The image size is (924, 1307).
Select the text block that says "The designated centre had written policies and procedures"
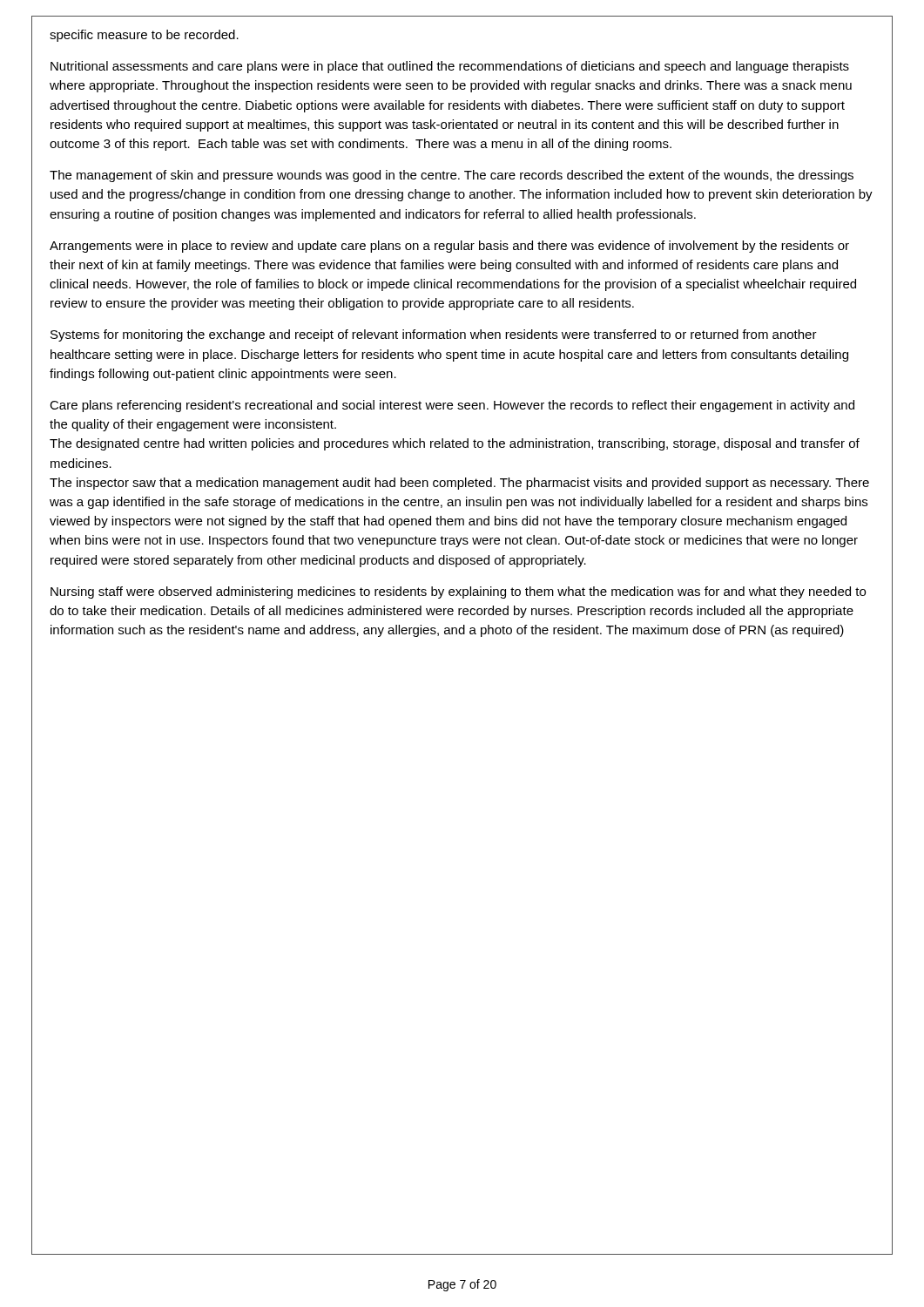pos(454,453)
